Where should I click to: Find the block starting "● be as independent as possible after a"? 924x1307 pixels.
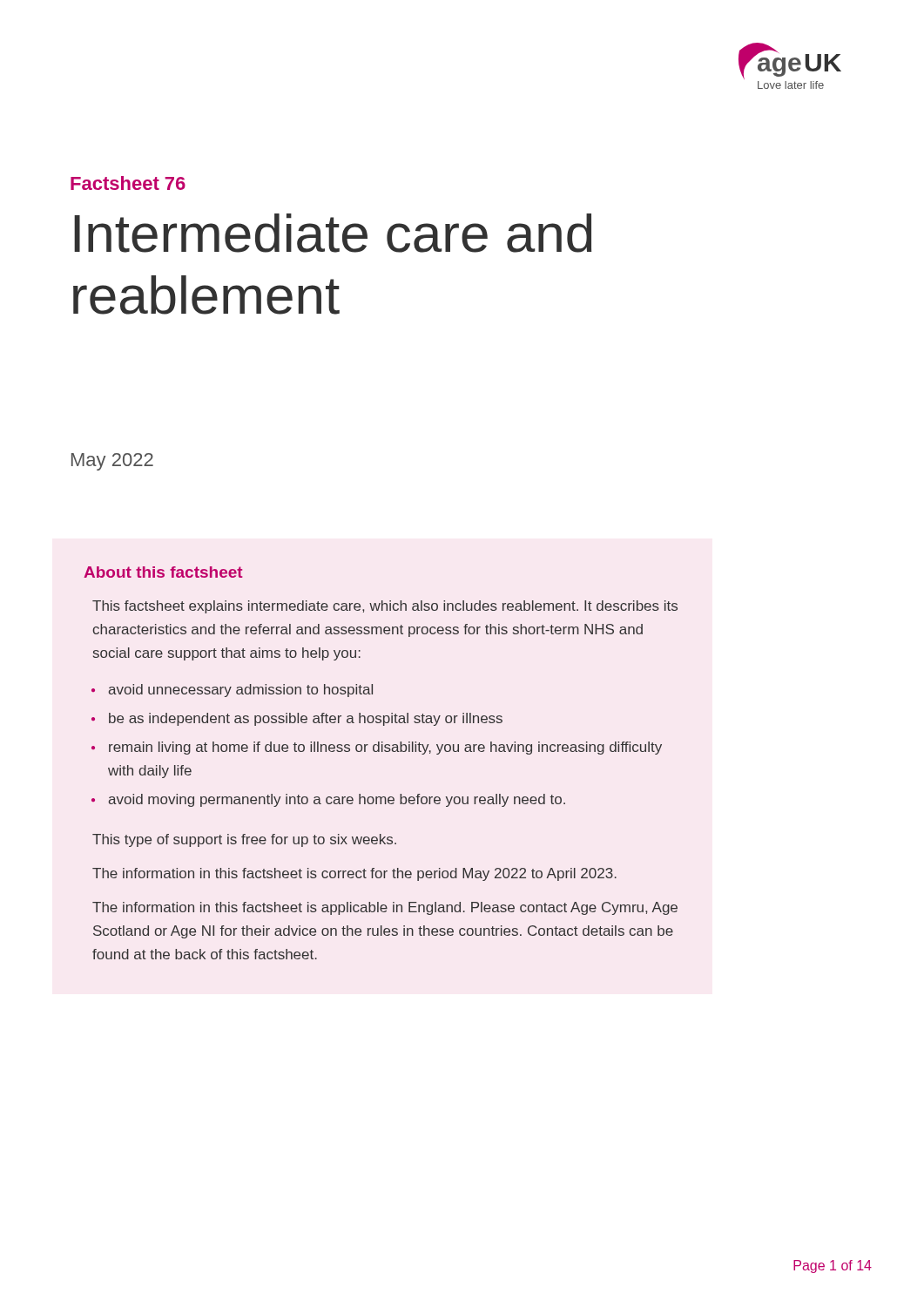tap(297, 718)
